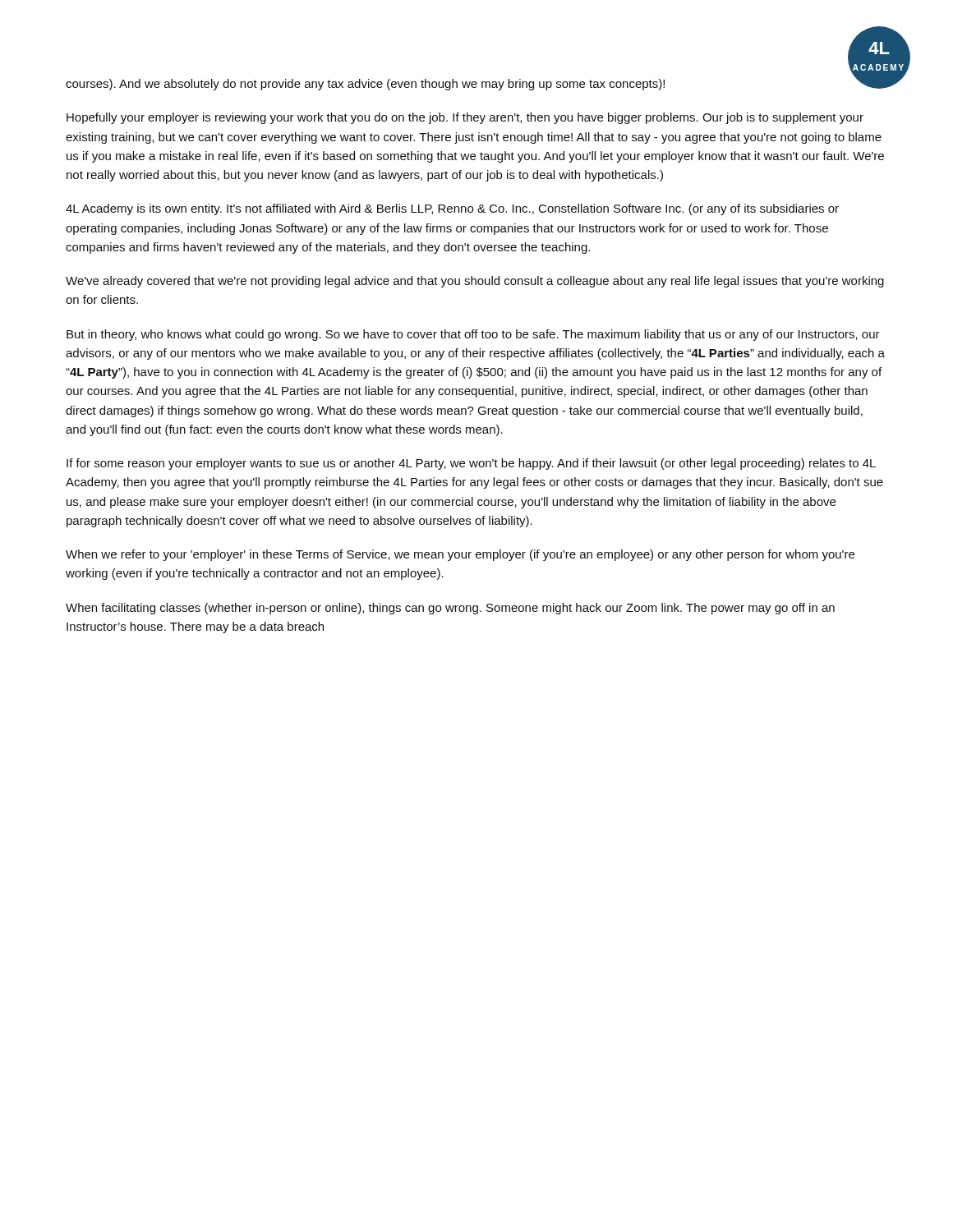Select the block starting "When we refer to your 'employer'"

pyautogui.click(x=460, y=564)
